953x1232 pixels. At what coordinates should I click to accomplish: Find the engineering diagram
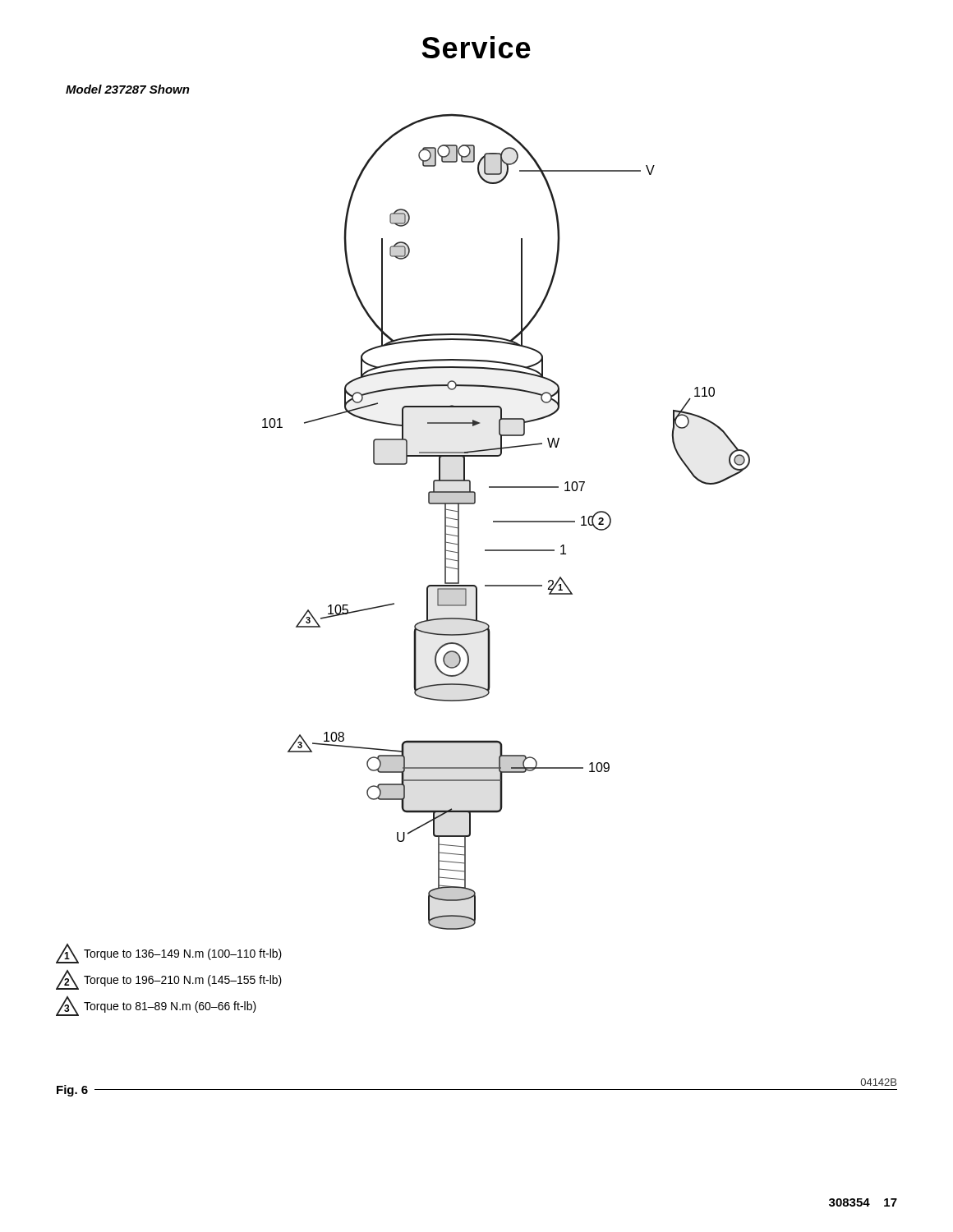pos(476,513)
